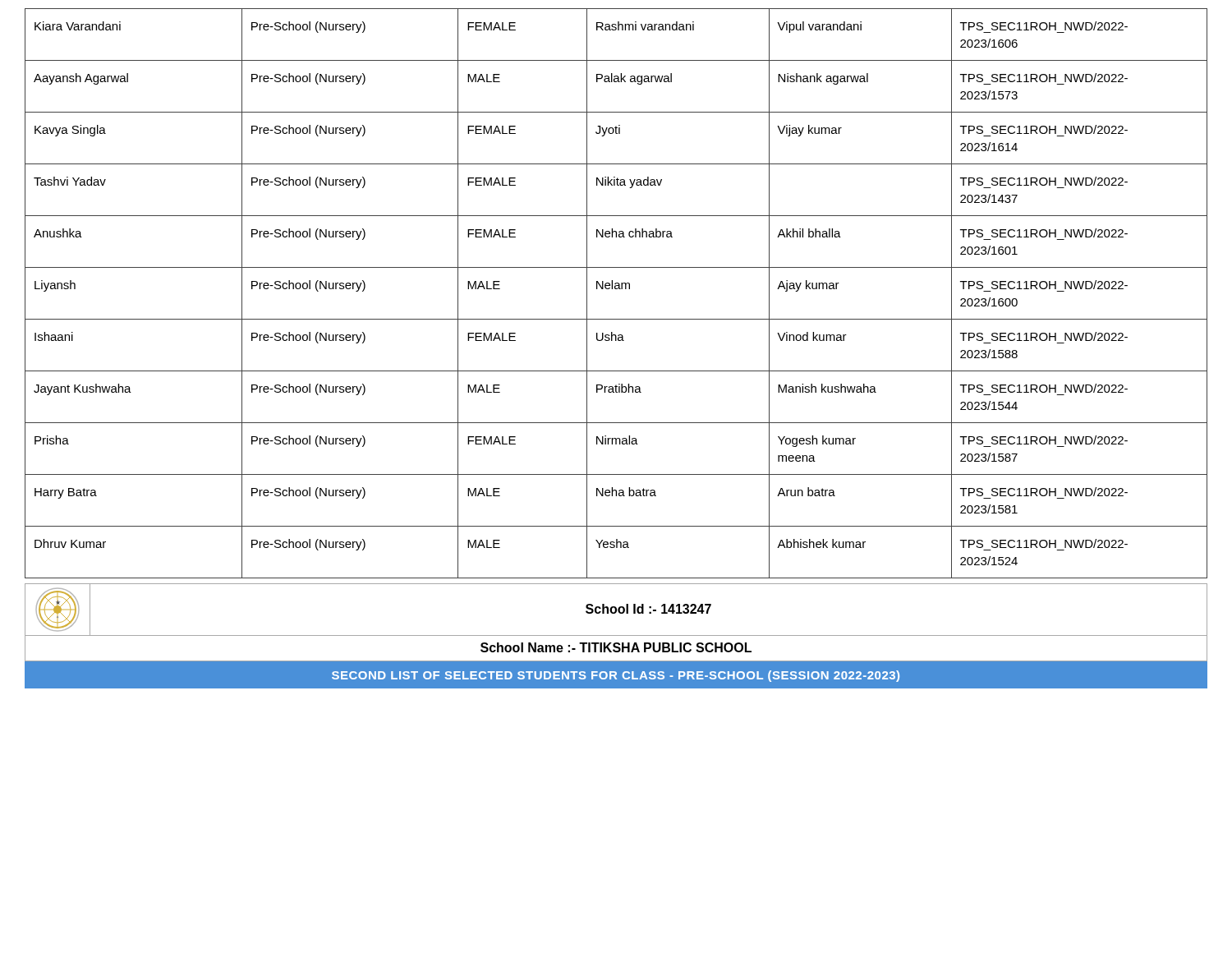Image resolution: width=1232 pixels, height=953 pixels.
Task: Find the text block that reads "School Name :- TITIKSHA PUBLIC"
Action: point(616,648)
